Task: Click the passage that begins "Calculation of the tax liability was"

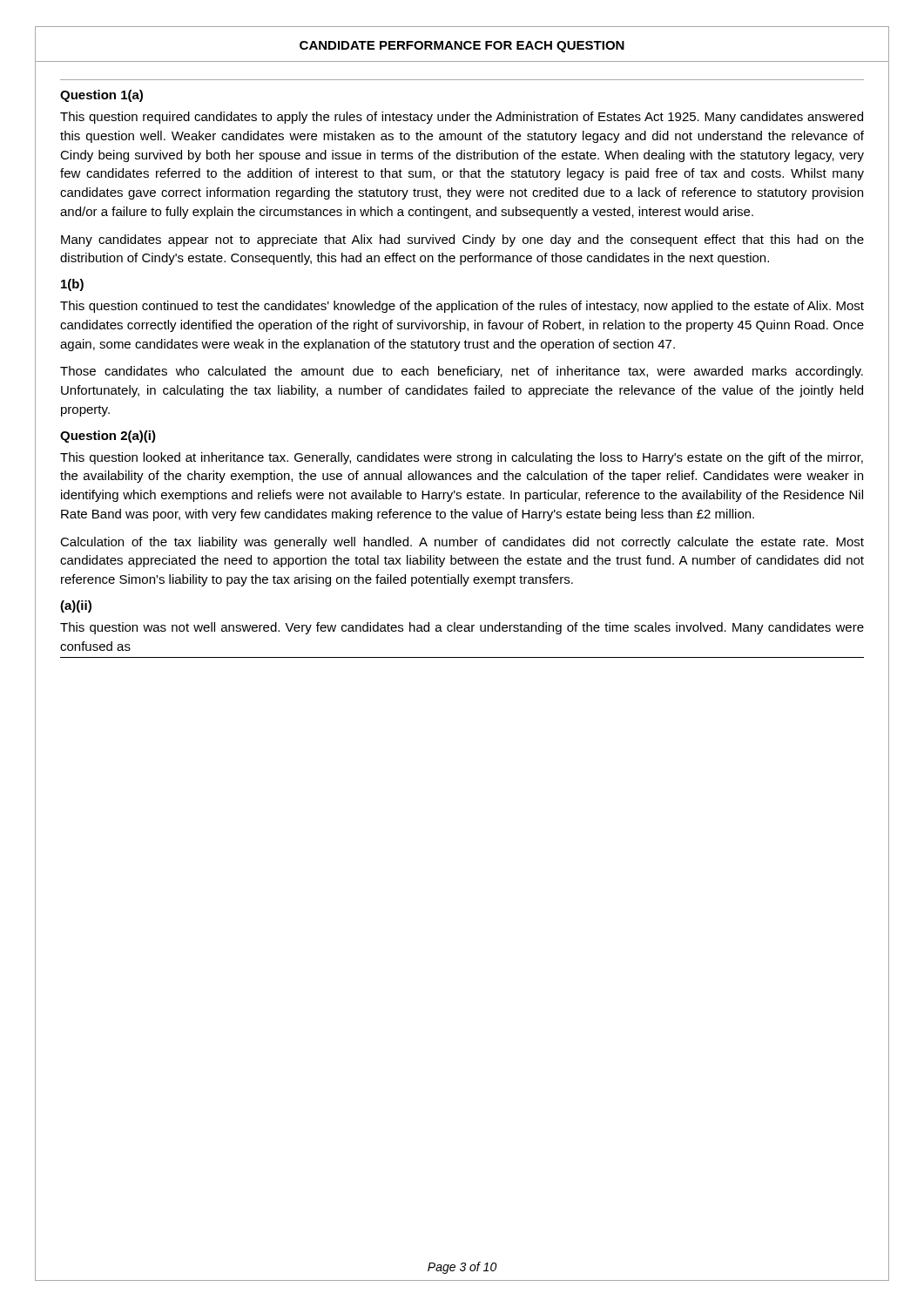Action: pos(462,560)
